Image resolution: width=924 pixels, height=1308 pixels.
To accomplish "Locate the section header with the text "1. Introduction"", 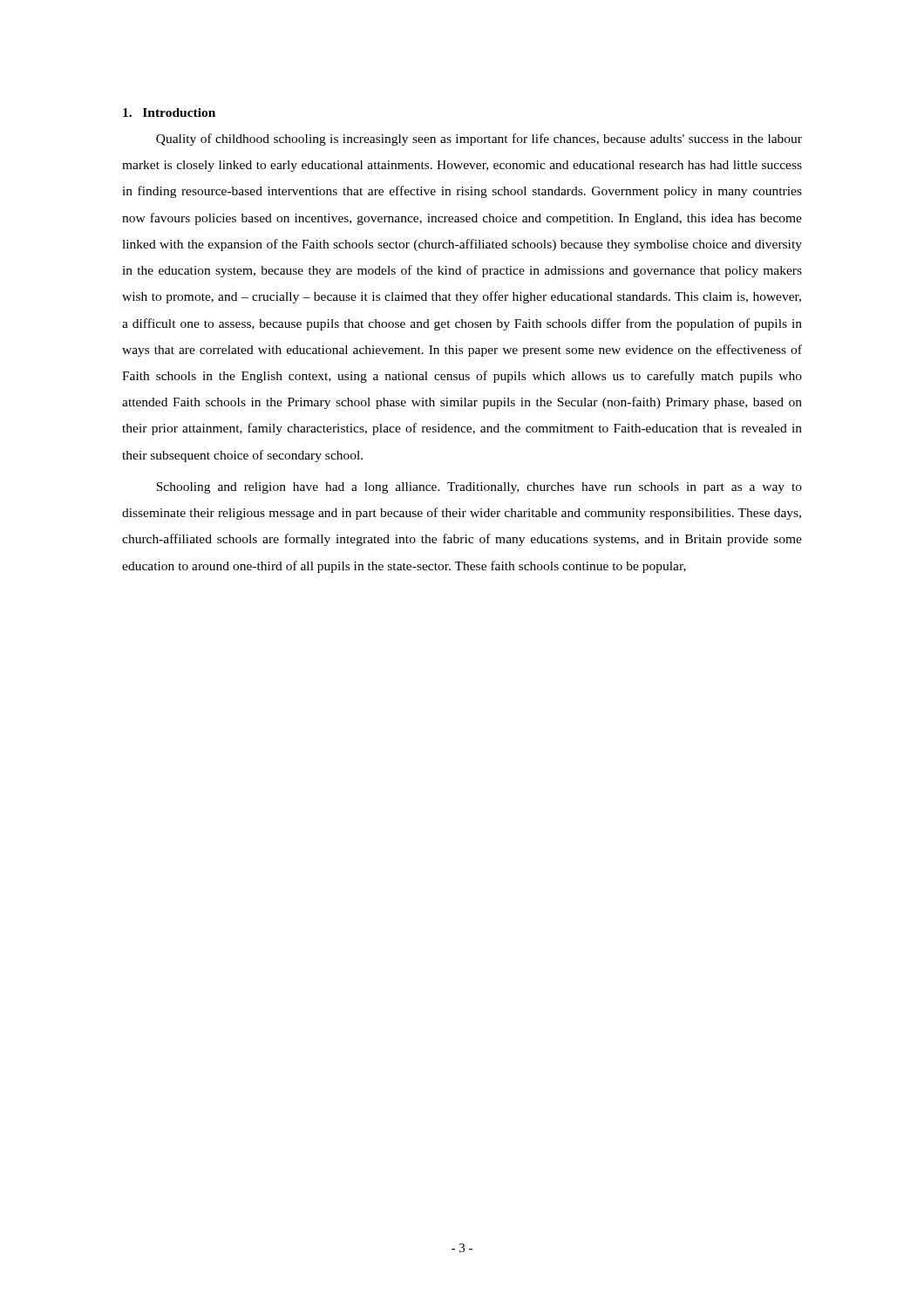I will point(169,112).
